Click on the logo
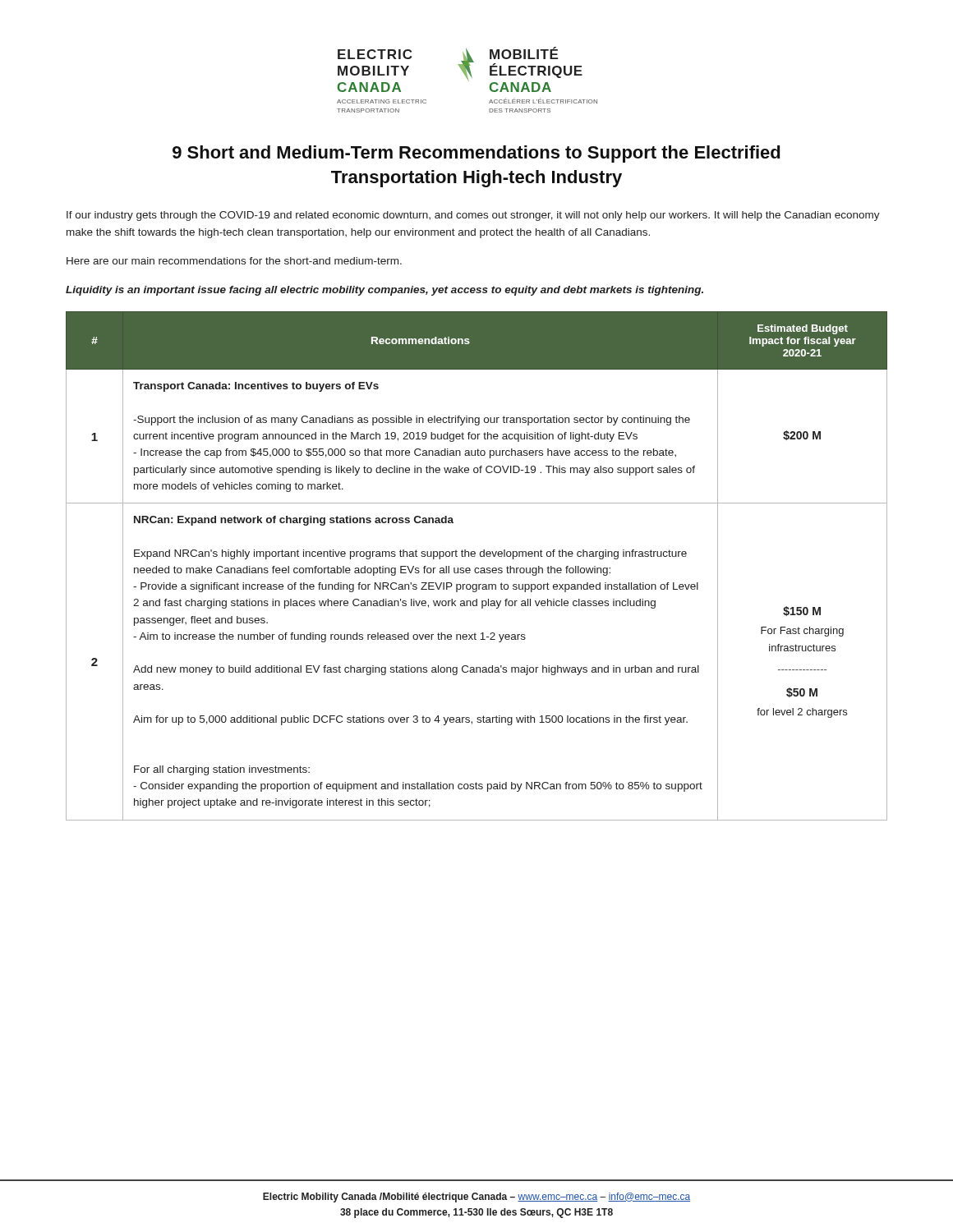 point(476,79)
